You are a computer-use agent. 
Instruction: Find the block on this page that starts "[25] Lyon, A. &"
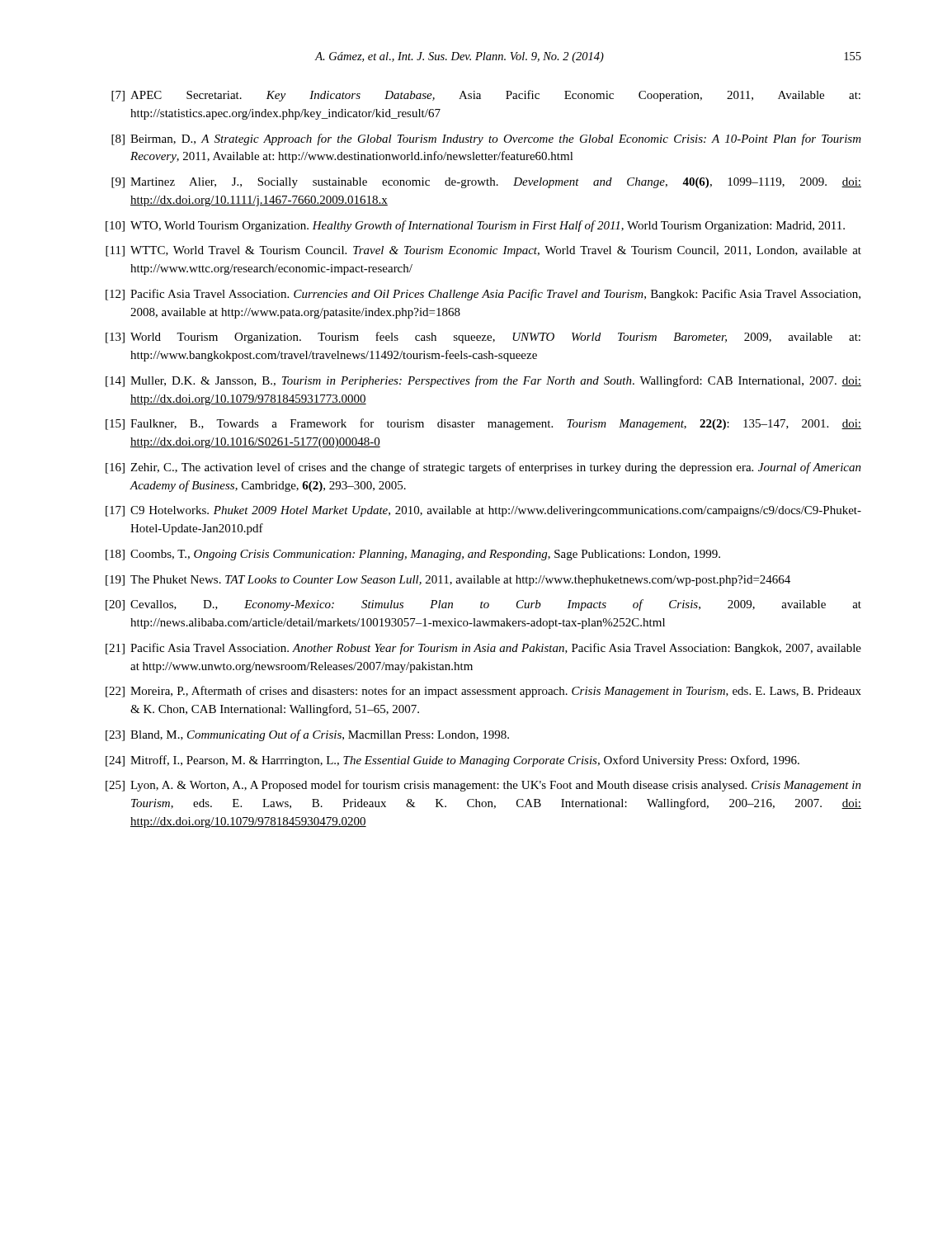point(476,804)
